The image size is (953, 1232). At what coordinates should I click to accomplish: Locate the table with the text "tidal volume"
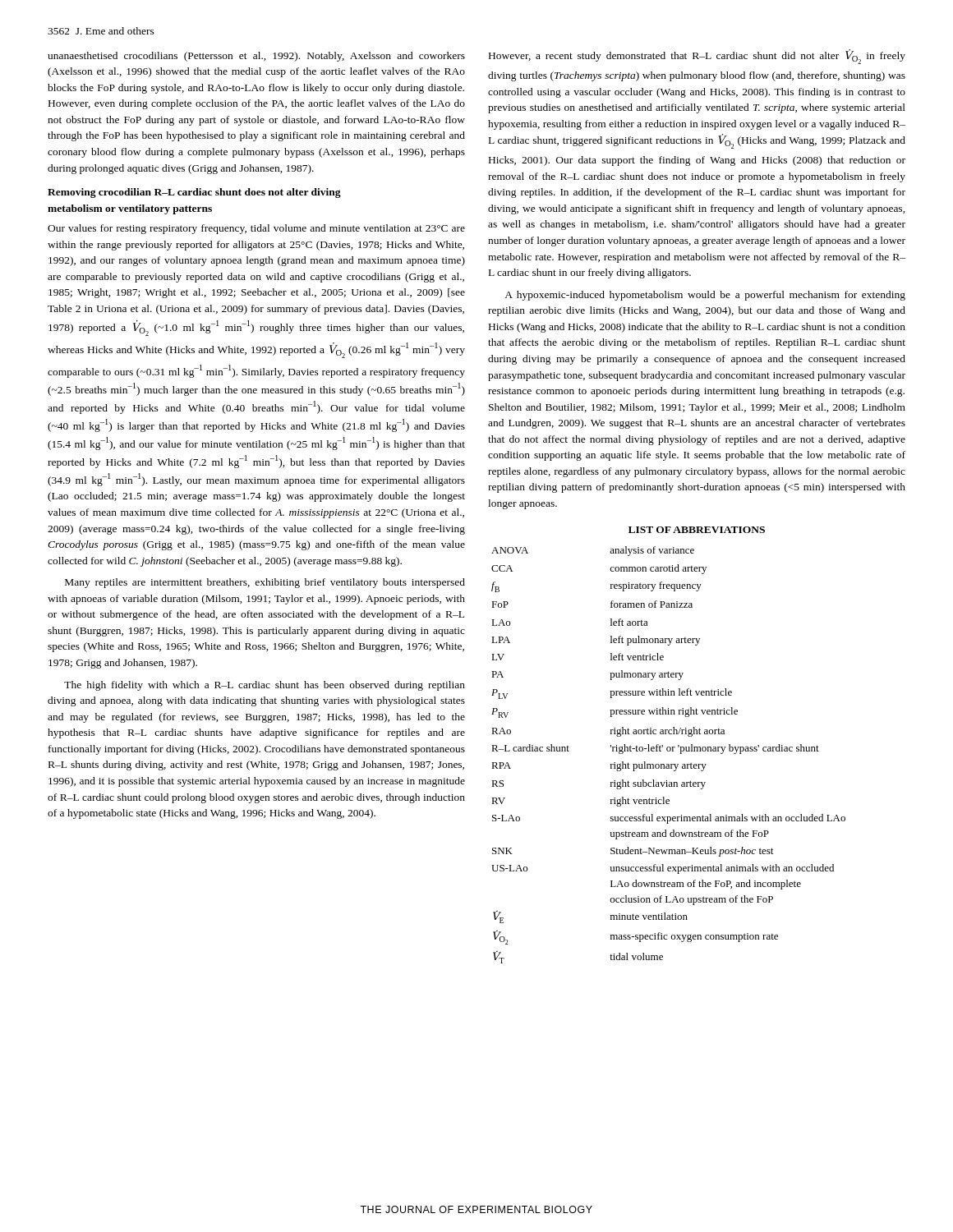pyautogui.click(x=697, y=745)
